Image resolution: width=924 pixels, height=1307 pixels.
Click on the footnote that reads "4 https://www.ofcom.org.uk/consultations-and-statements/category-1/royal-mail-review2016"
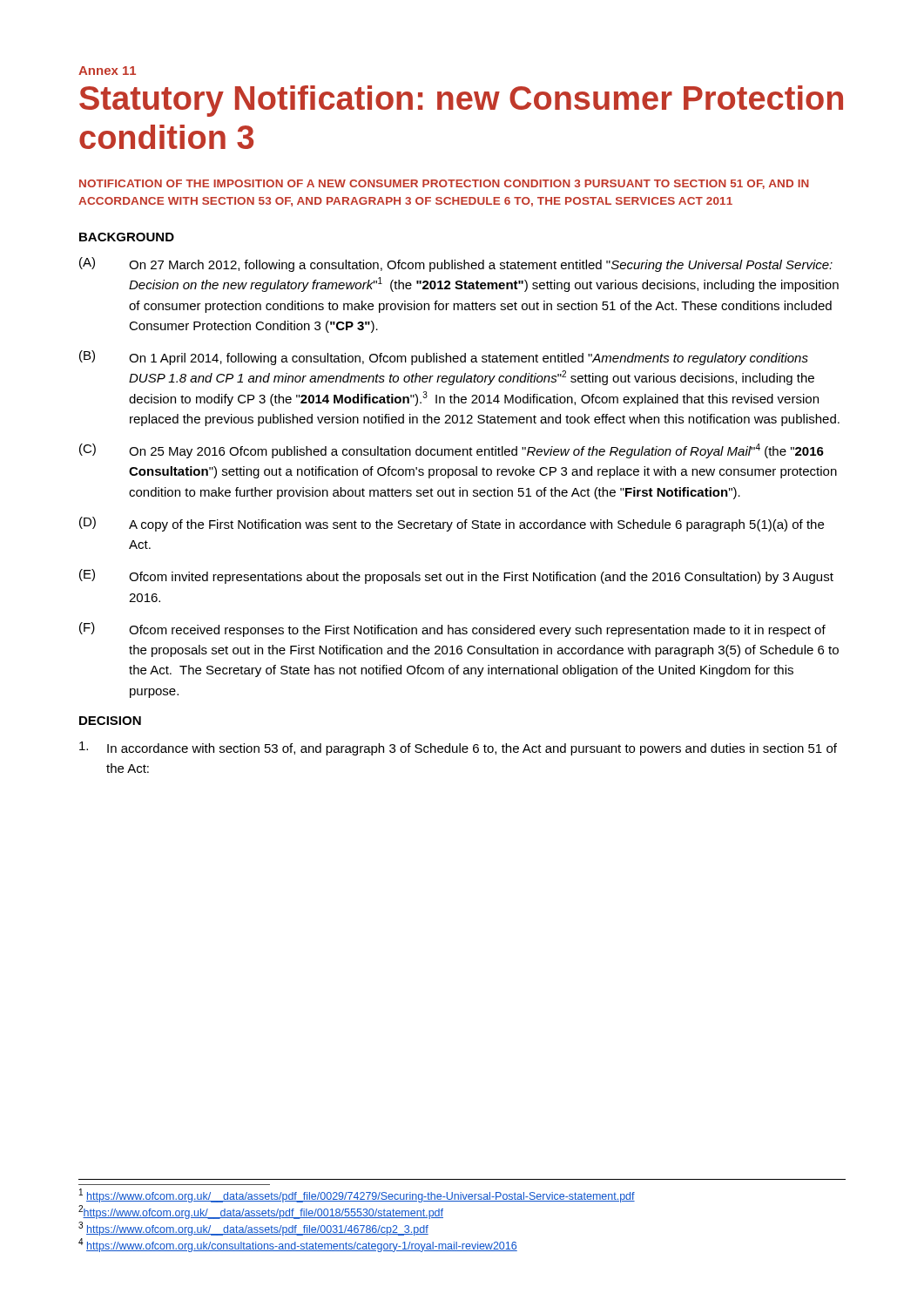(x=298, y=1245)
